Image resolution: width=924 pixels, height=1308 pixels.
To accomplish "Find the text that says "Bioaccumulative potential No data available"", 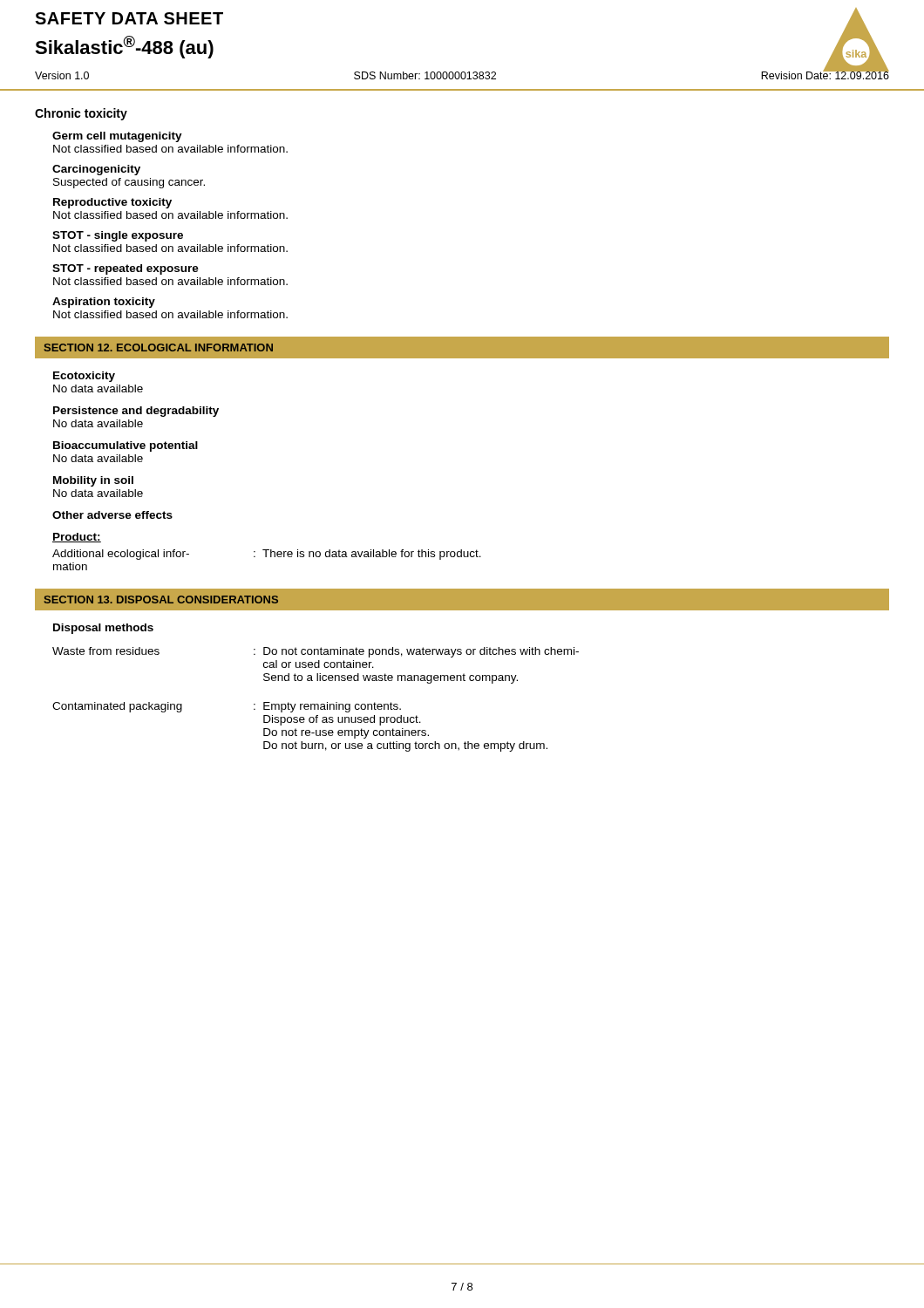I will 126,446.
